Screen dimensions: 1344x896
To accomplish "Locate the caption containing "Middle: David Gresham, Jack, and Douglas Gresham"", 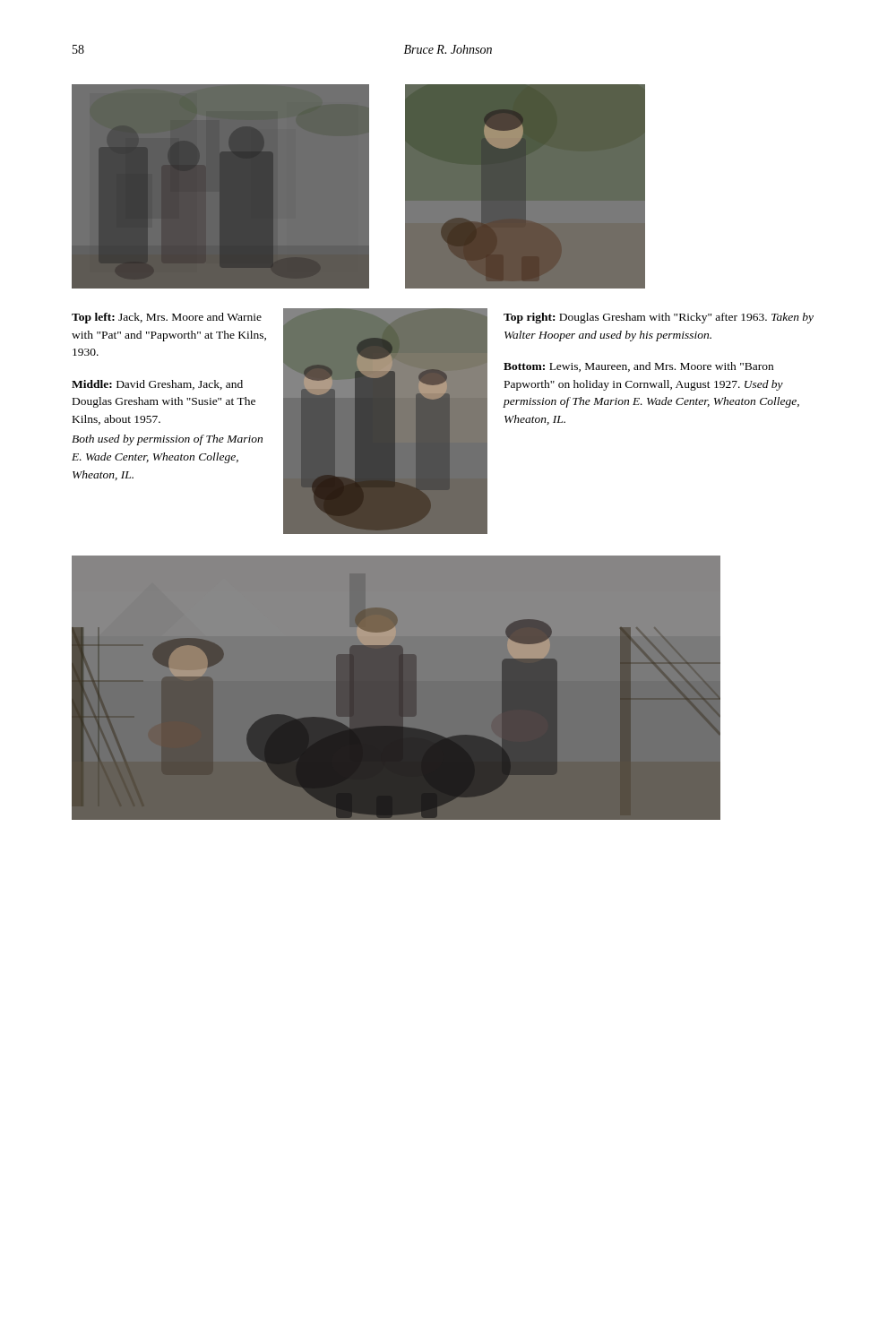I will [x=174, y=428].
